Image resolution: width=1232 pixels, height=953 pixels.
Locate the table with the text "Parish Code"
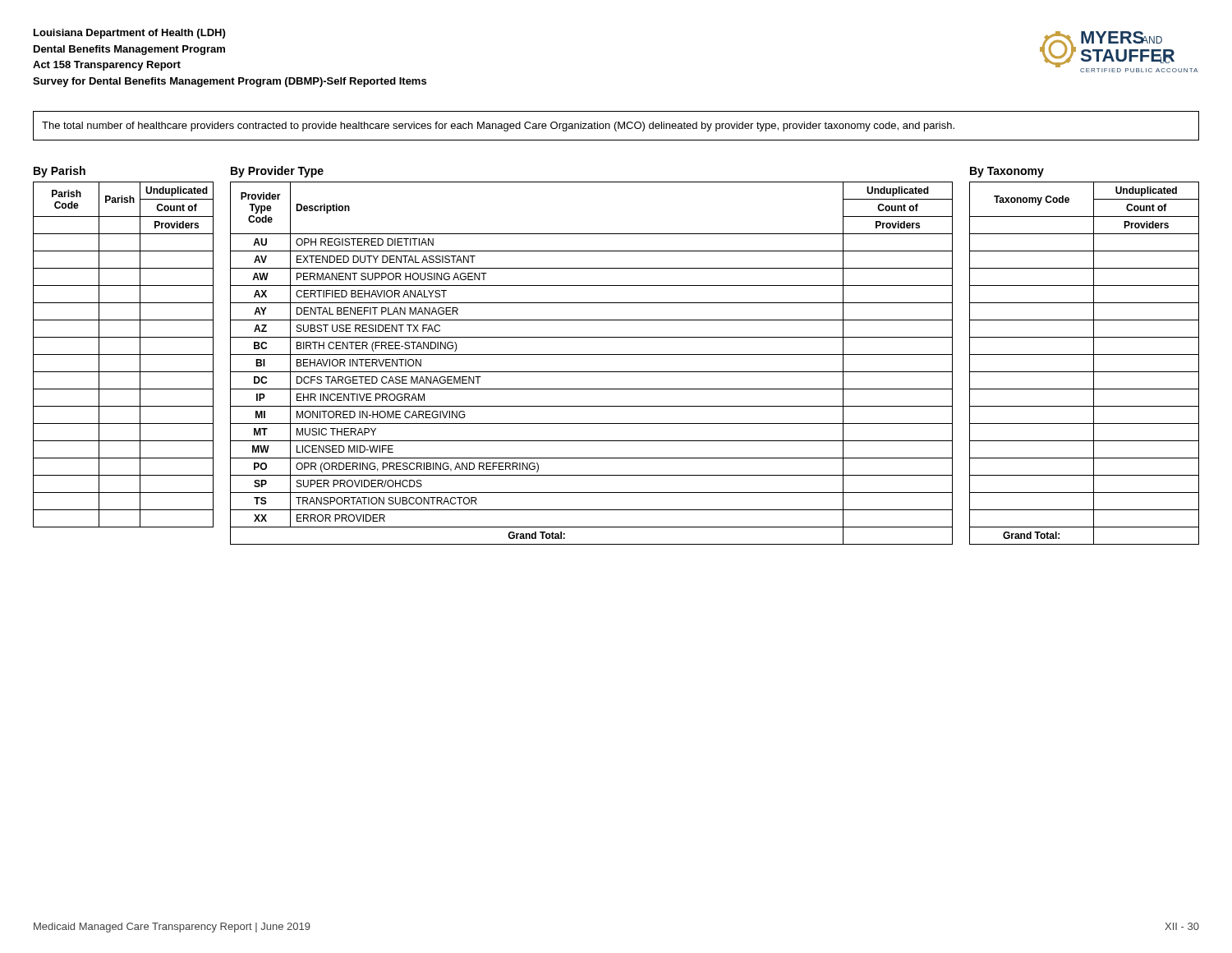[123, 354]
